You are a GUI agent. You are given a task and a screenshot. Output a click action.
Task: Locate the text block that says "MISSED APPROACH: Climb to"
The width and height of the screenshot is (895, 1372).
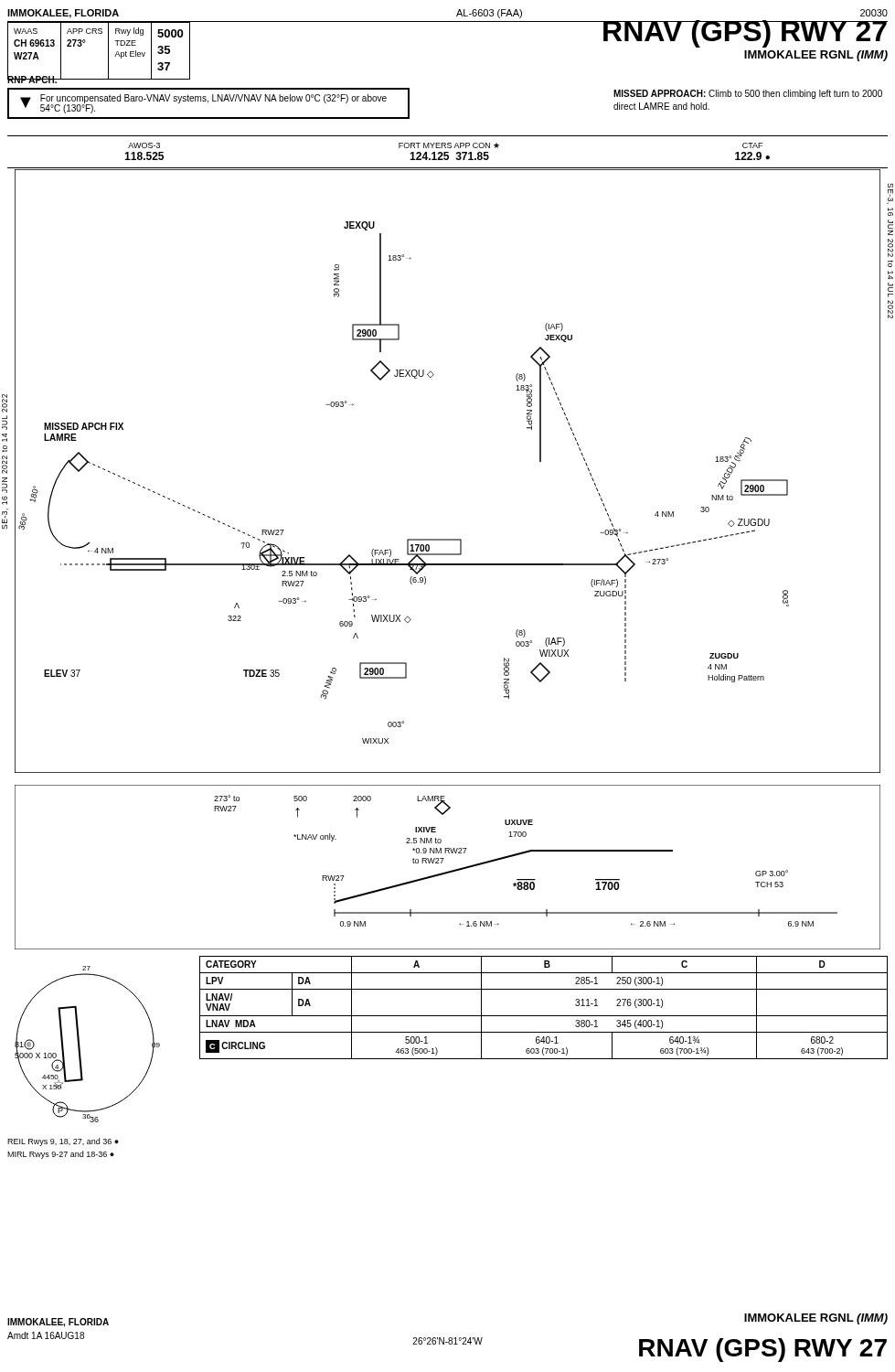pos(748,100)
